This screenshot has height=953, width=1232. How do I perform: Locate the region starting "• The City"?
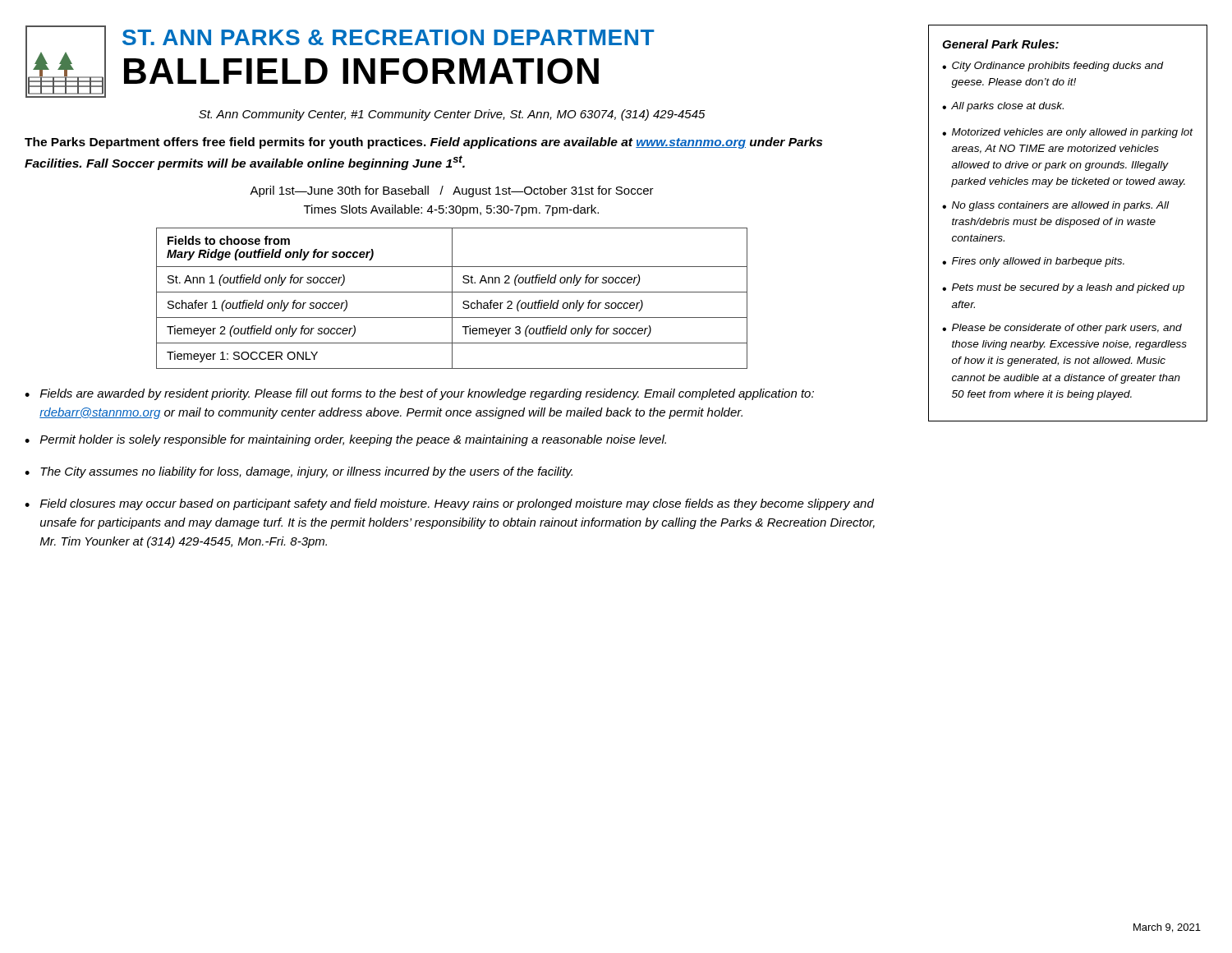click(x=299, y=474)
